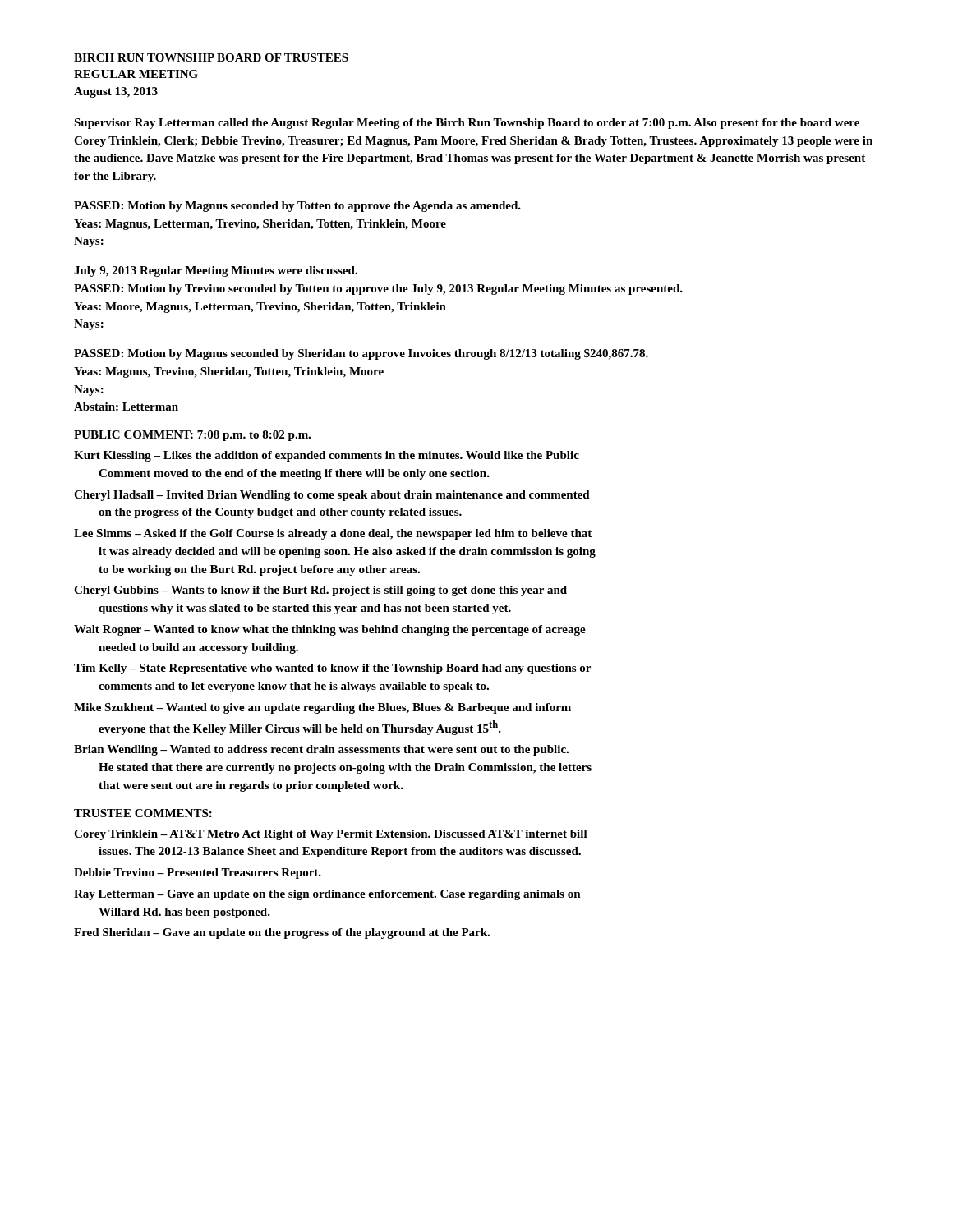
Task: Find the block on this page that starts "Fred Sheridan – Gave an update on"
Action: tap(282, 932)
